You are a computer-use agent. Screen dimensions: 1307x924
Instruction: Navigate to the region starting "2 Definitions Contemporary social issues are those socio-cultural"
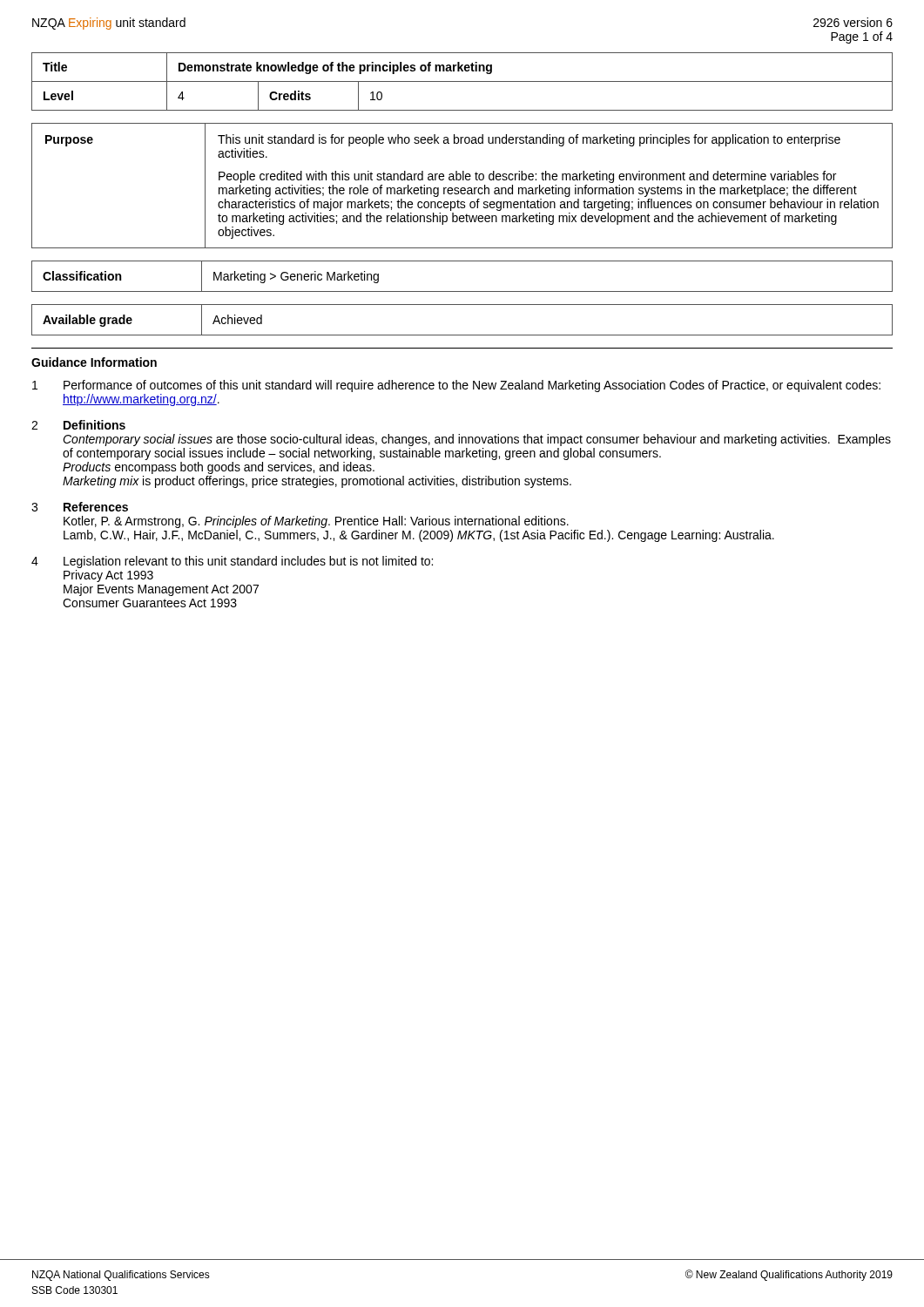(x=462, y=453)
